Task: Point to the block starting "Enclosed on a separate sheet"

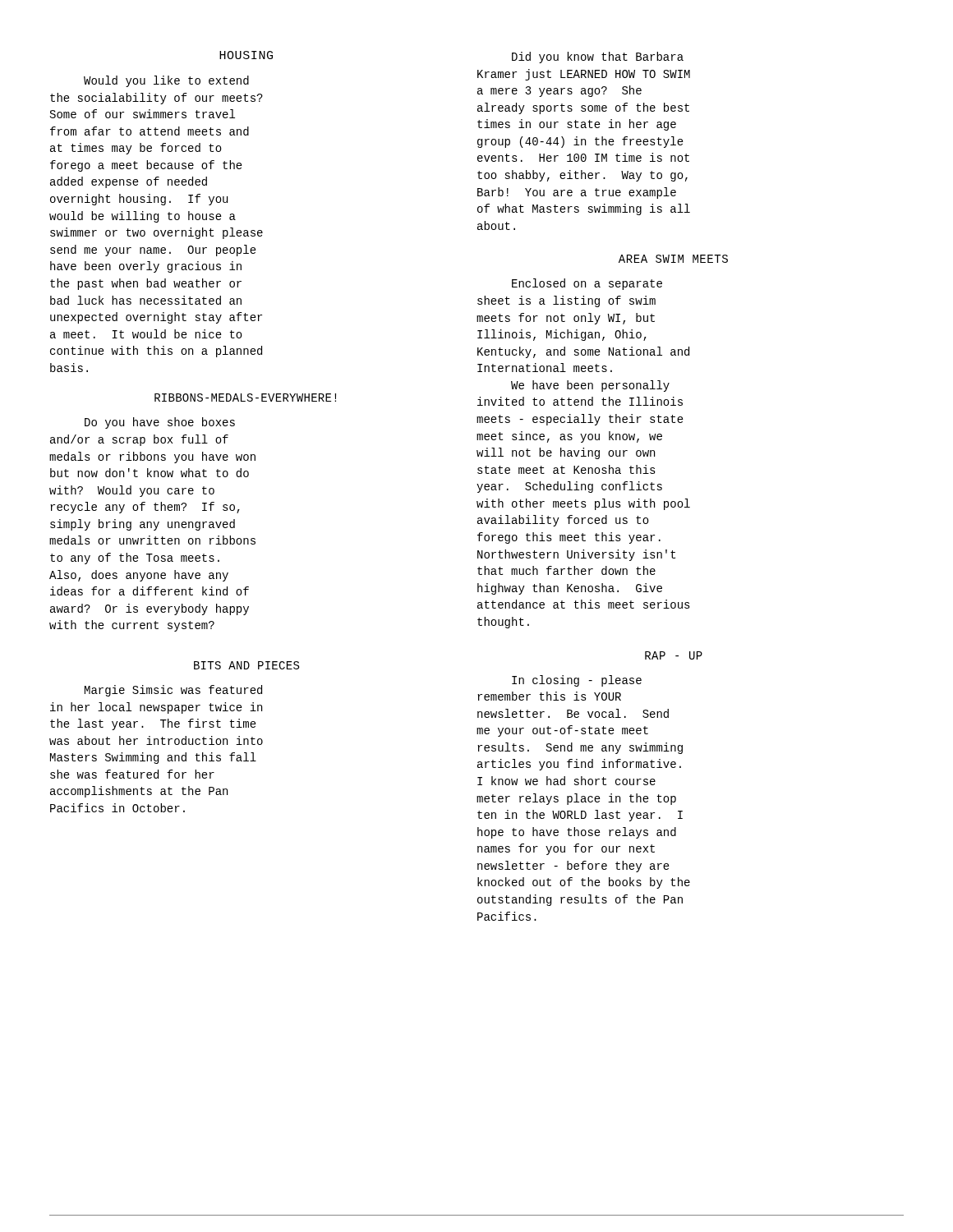Action: 583,453
